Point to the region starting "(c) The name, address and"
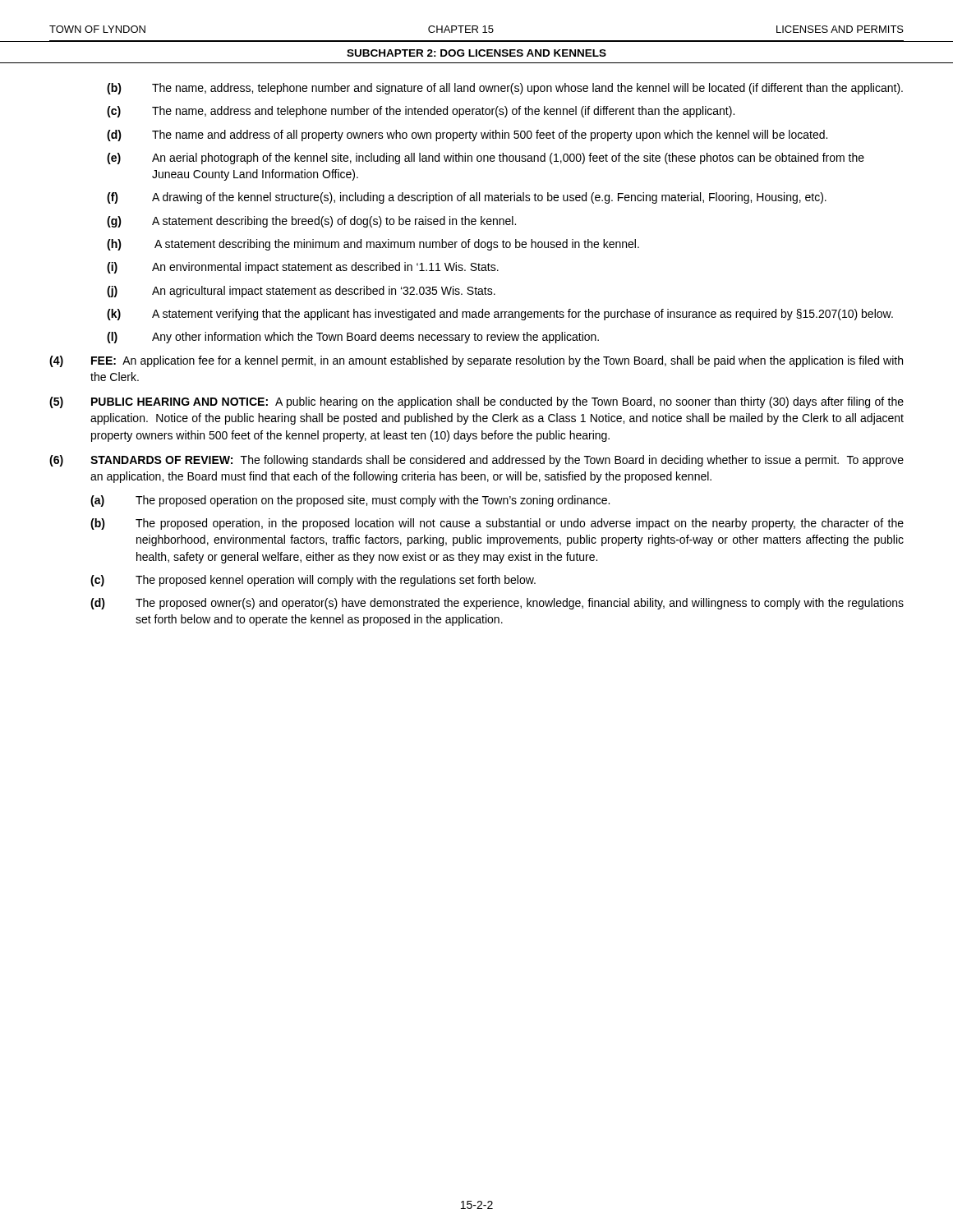953x1232 pixels. coord(476,111)
